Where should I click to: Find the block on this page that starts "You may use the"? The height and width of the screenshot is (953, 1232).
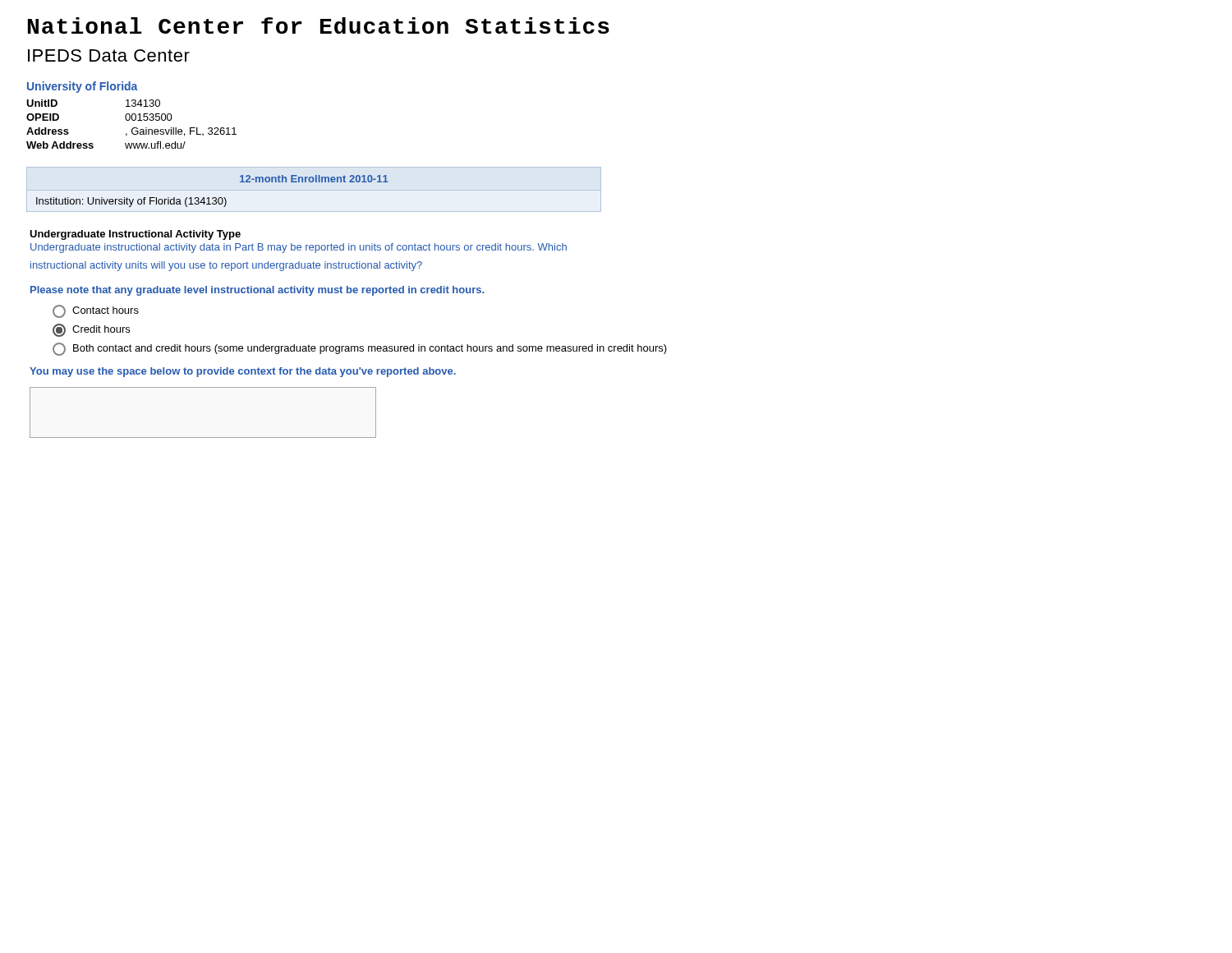pos(243,371)
